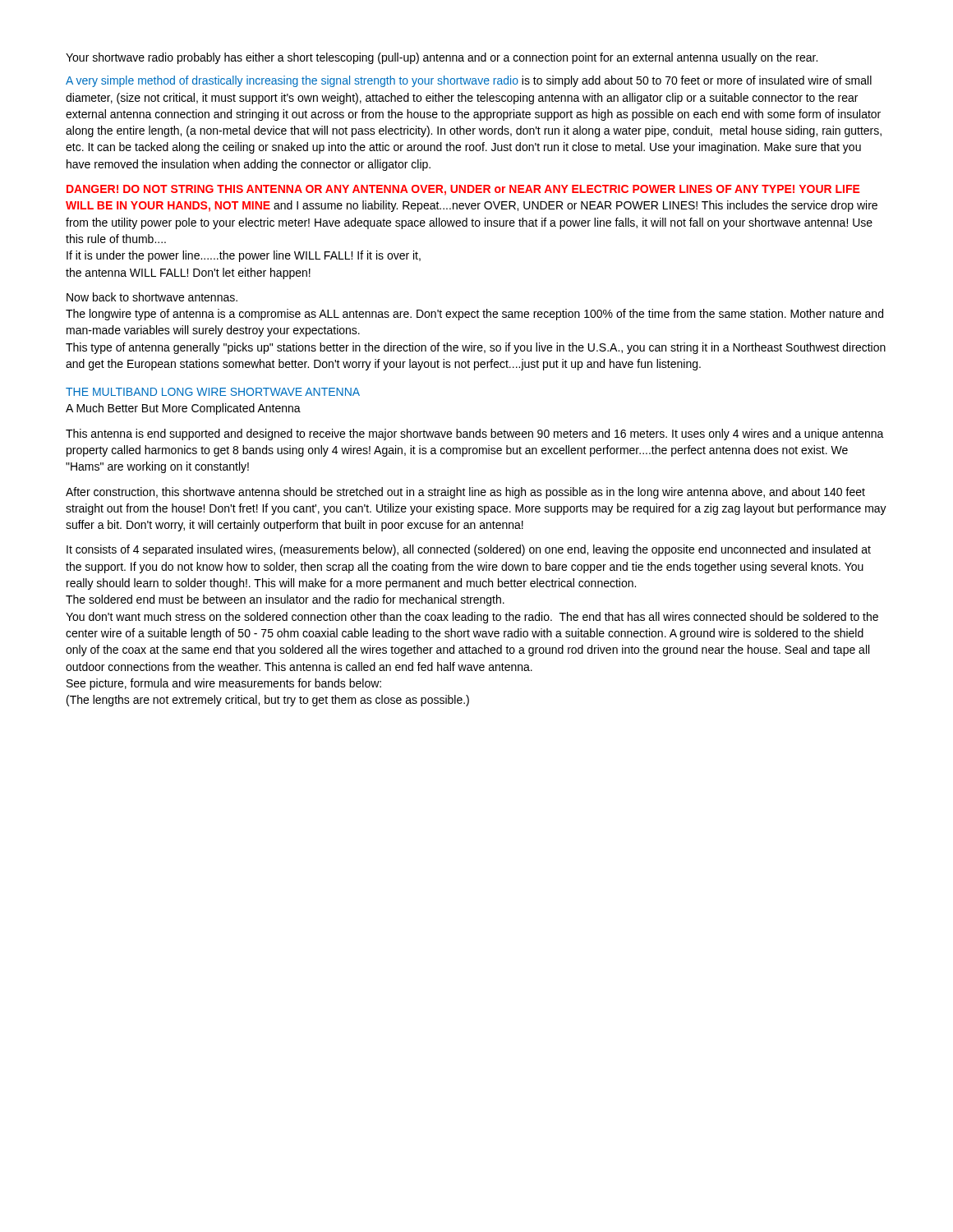The height and width of the screenshot is (1232, 953).
Task: Find the element starting "After construction, this shortwave antenna should"
Action: tap(476, 508)
